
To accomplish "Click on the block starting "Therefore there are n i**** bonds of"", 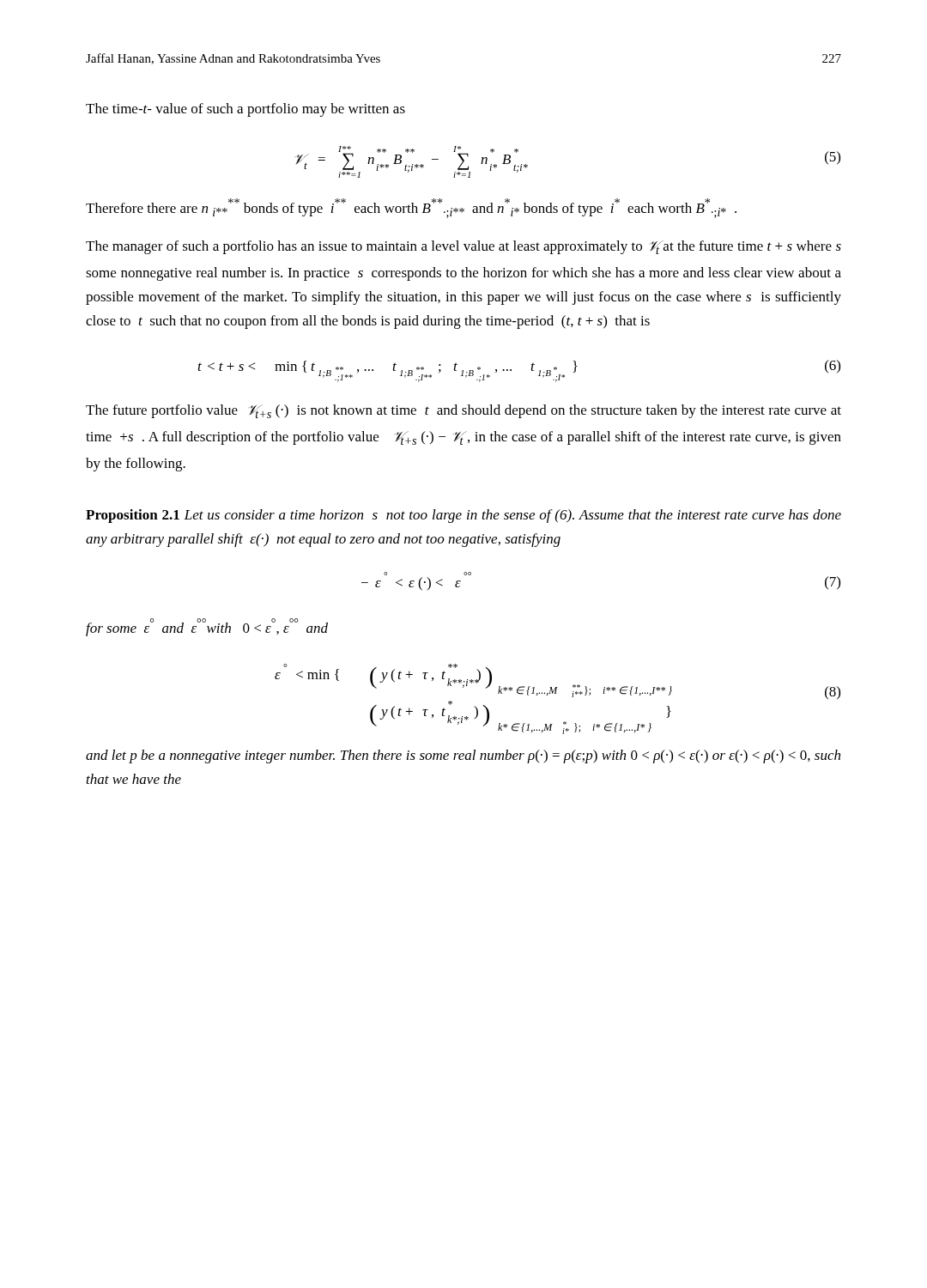I will coord(412,207).
